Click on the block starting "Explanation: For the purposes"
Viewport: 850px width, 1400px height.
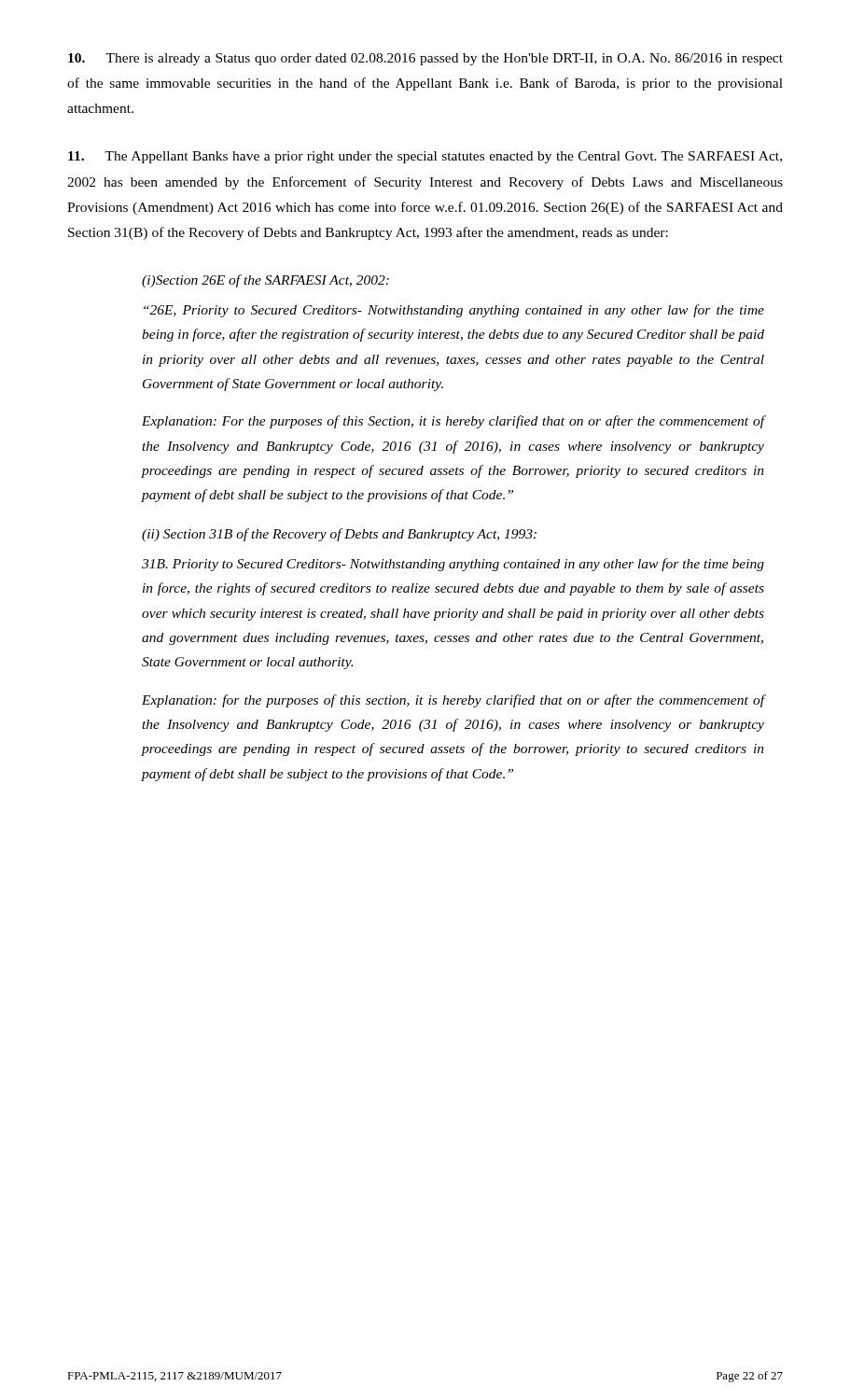click(453, 458)
